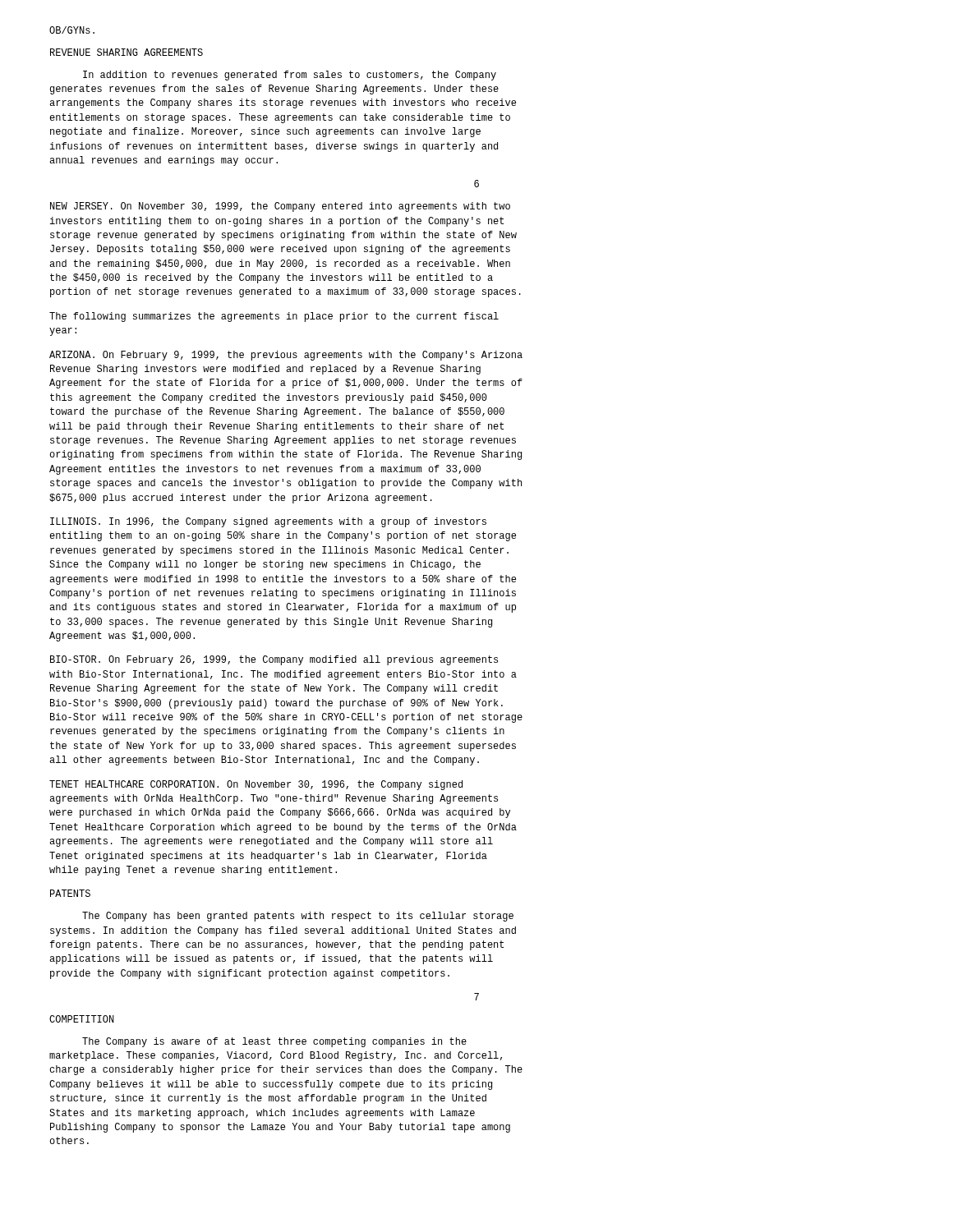This screenshot has width=953, height=1232.
Task: Find the section header that says "REVENUE SHARING AGREEMENTS"
Action: click(x=126, y=53)
